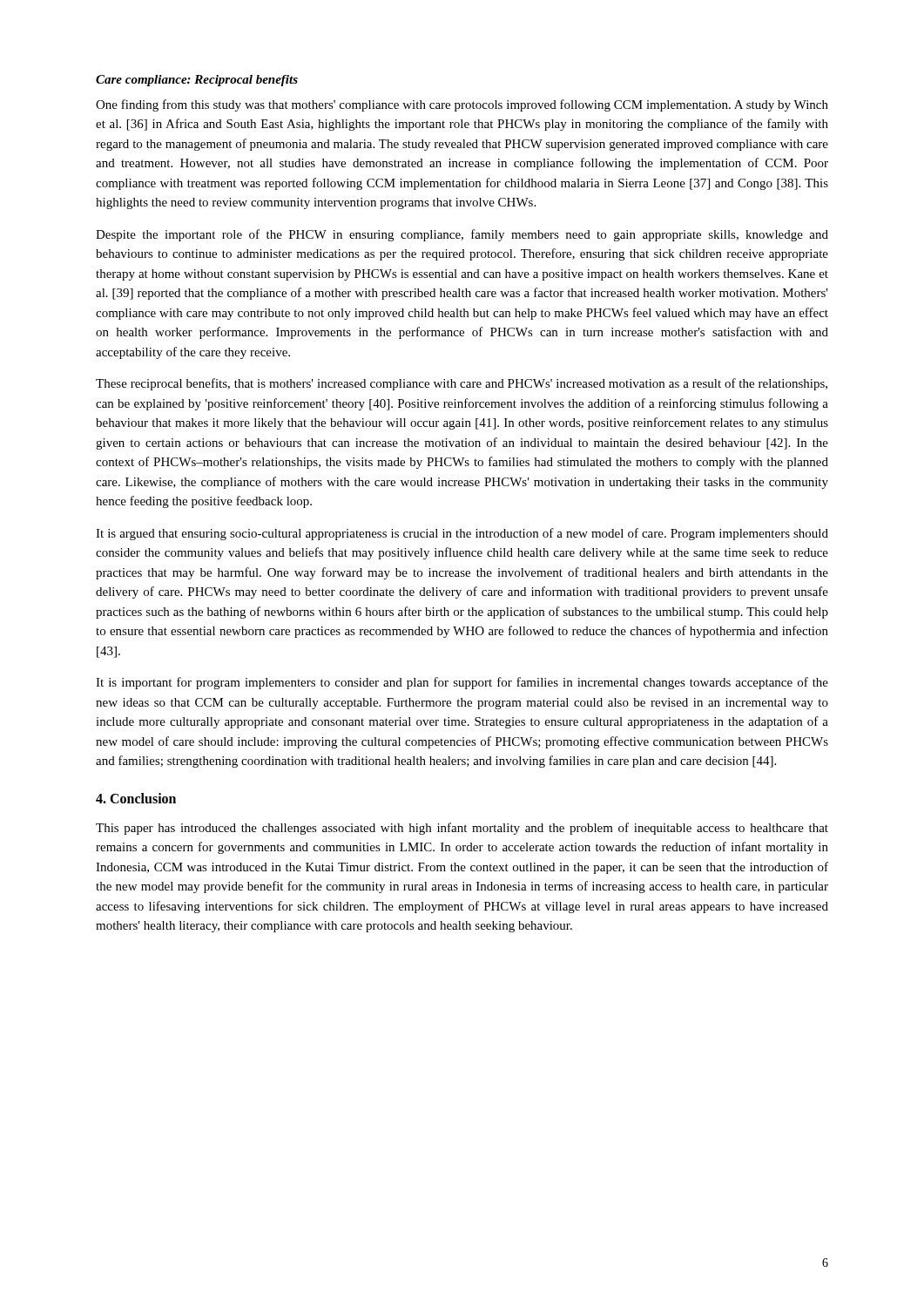Locate the region starting "One finding from this study was that mothers'"
Image resolution: width=924 pixels, height=1307 pixels.
(x=462, y=153)
